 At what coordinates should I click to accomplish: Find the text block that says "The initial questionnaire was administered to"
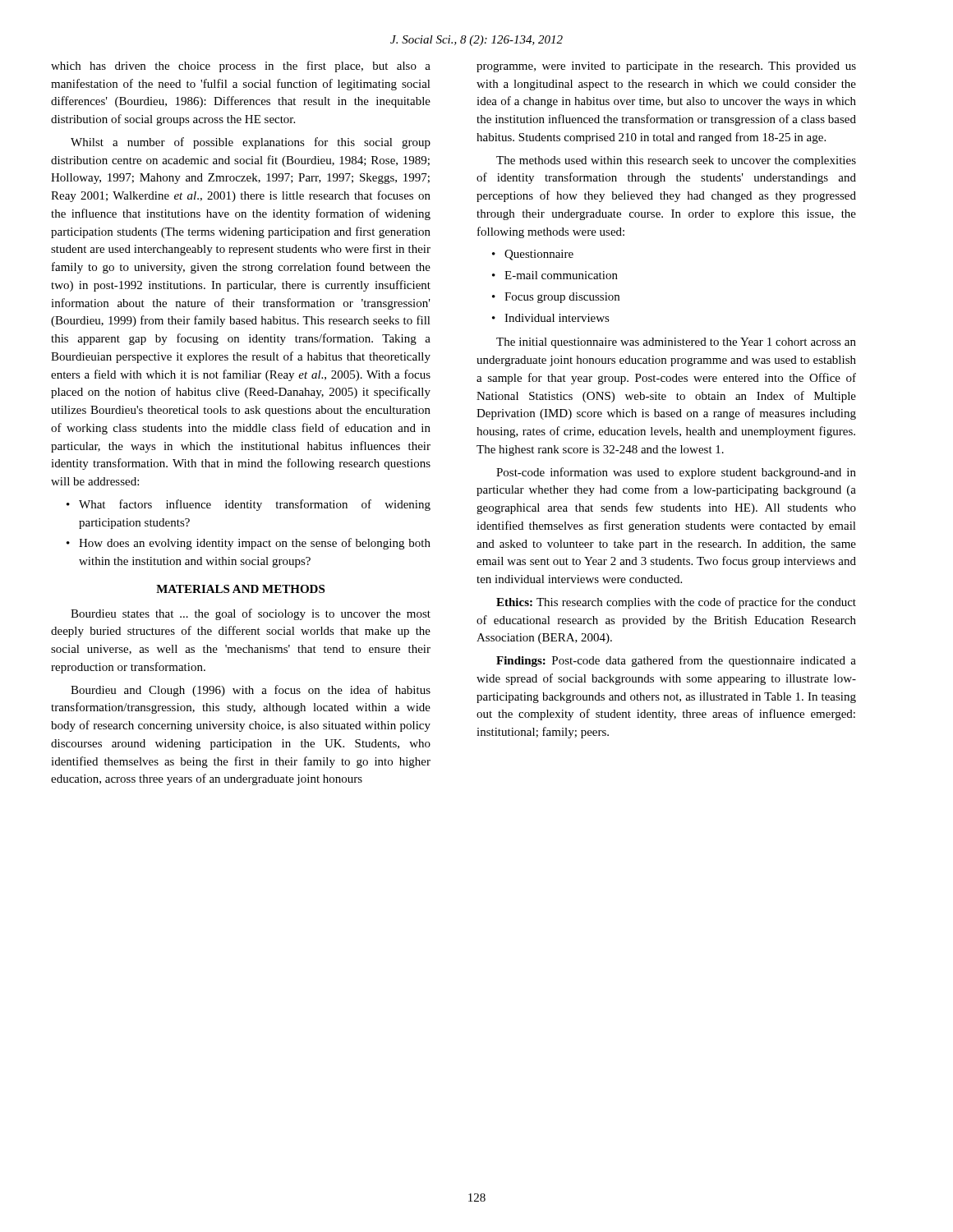point(666,538)
